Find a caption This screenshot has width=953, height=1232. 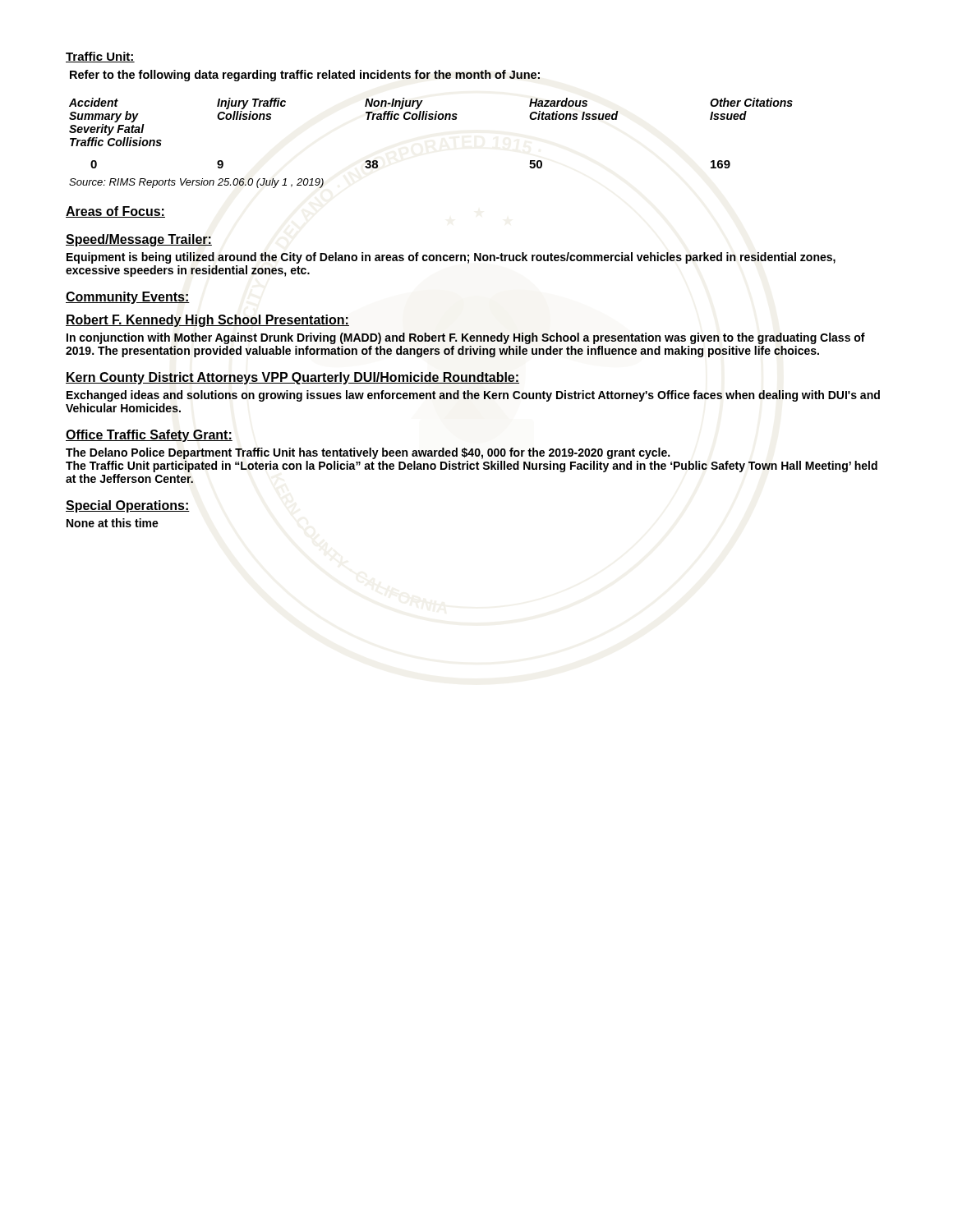196,182
